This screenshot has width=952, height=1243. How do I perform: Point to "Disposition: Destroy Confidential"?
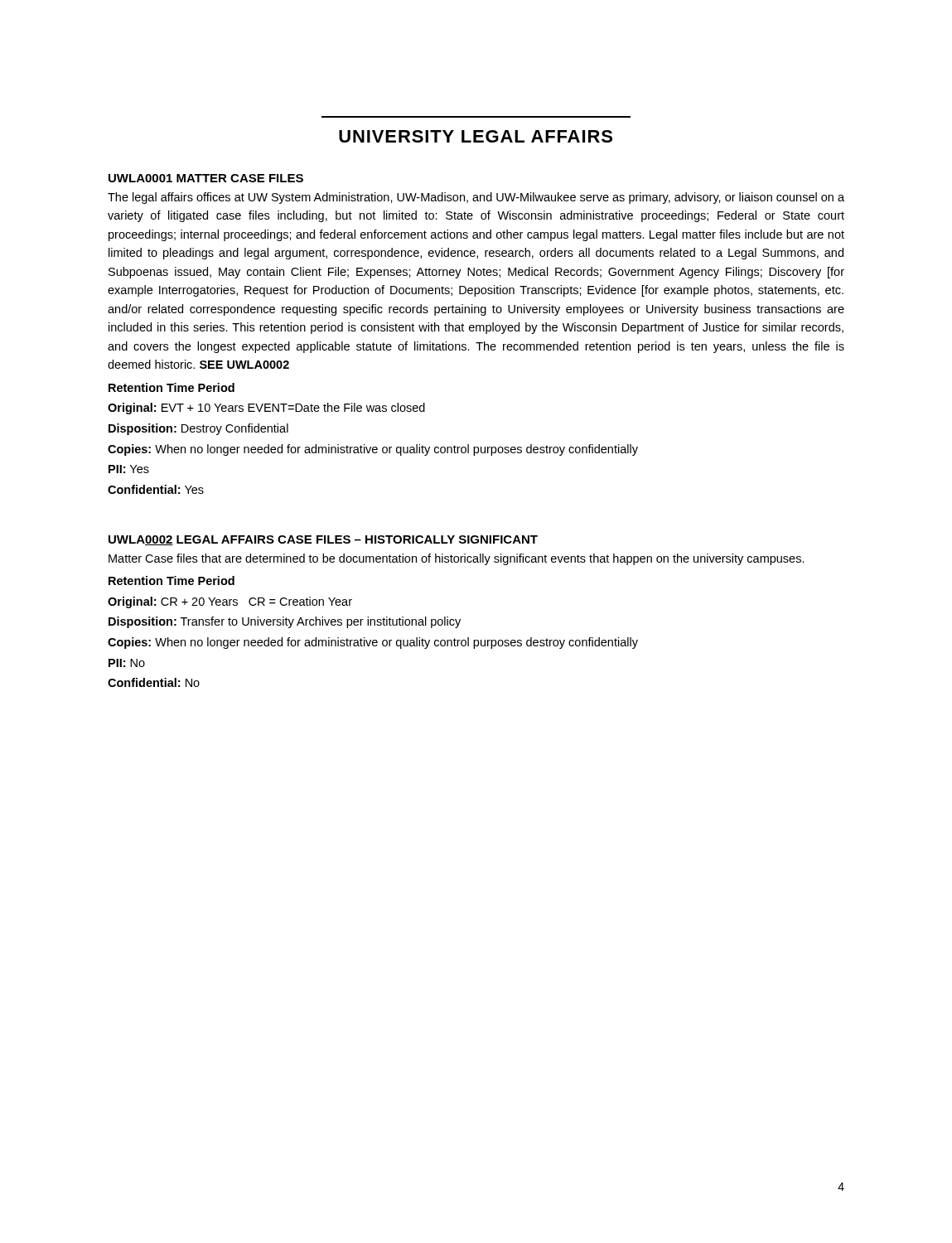pyautogui.click(x=198, y=428)
